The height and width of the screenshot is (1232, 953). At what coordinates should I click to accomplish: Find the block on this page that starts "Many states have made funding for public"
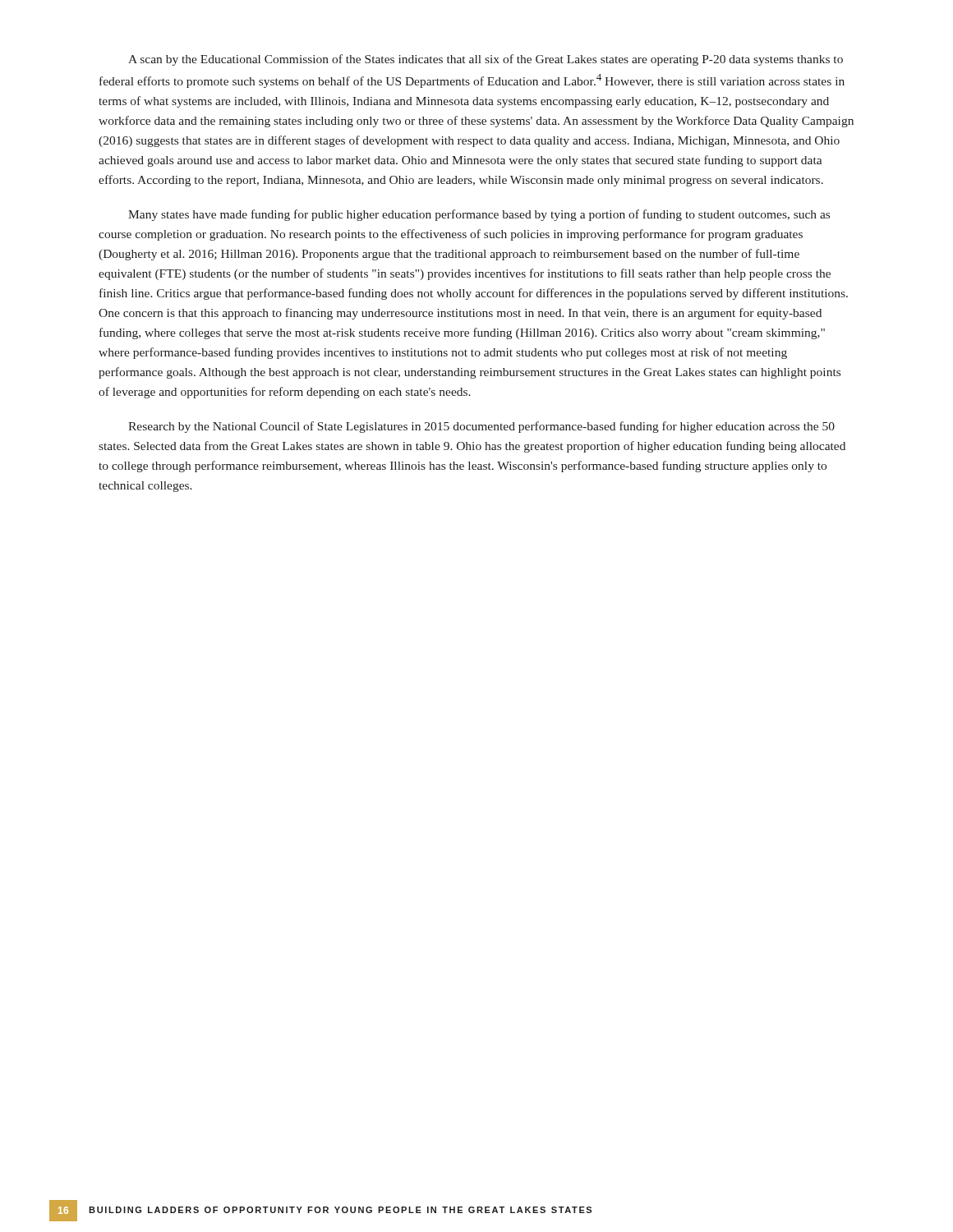476,303
